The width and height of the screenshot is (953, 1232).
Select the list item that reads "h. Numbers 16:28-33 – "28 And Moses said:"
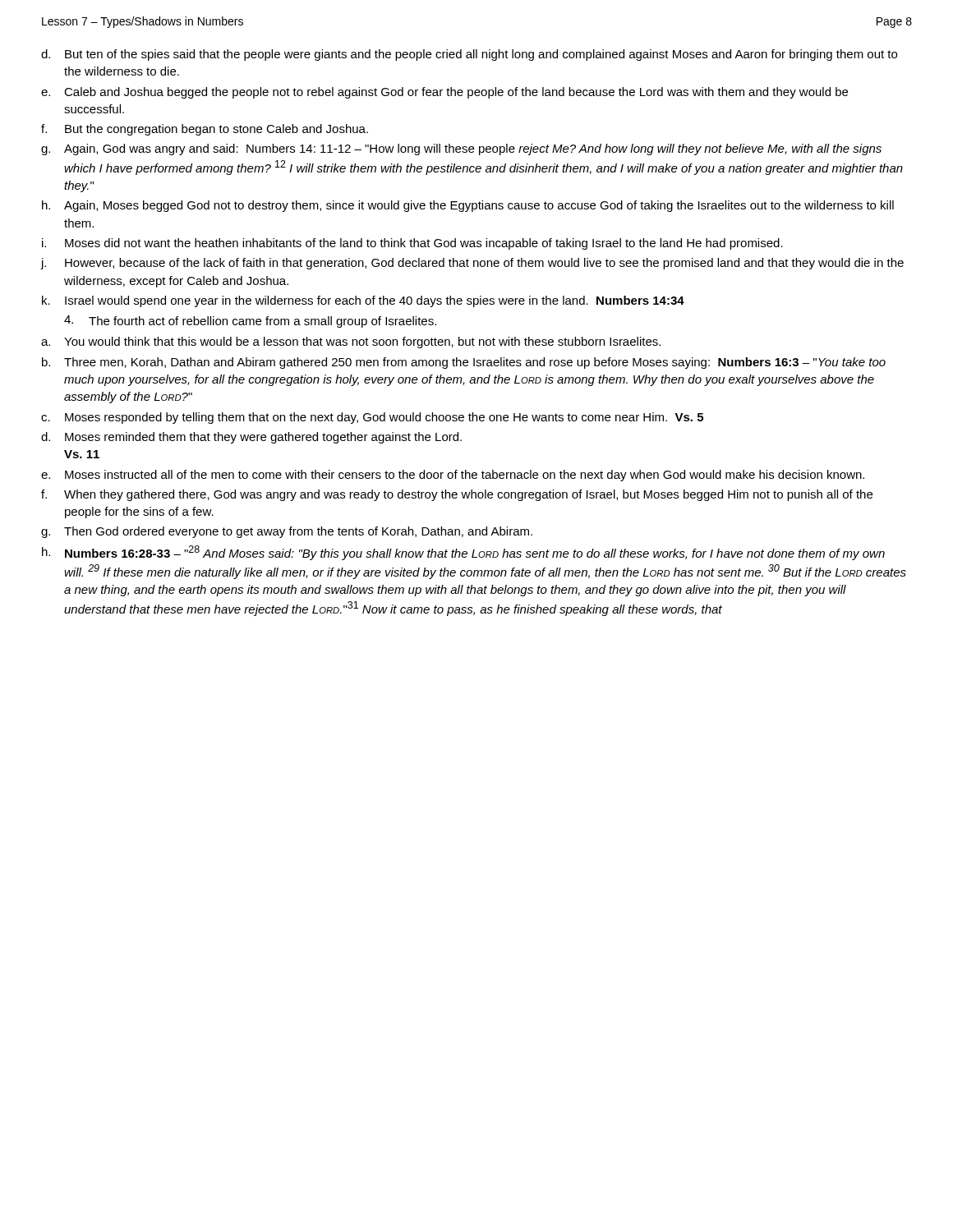474,580
